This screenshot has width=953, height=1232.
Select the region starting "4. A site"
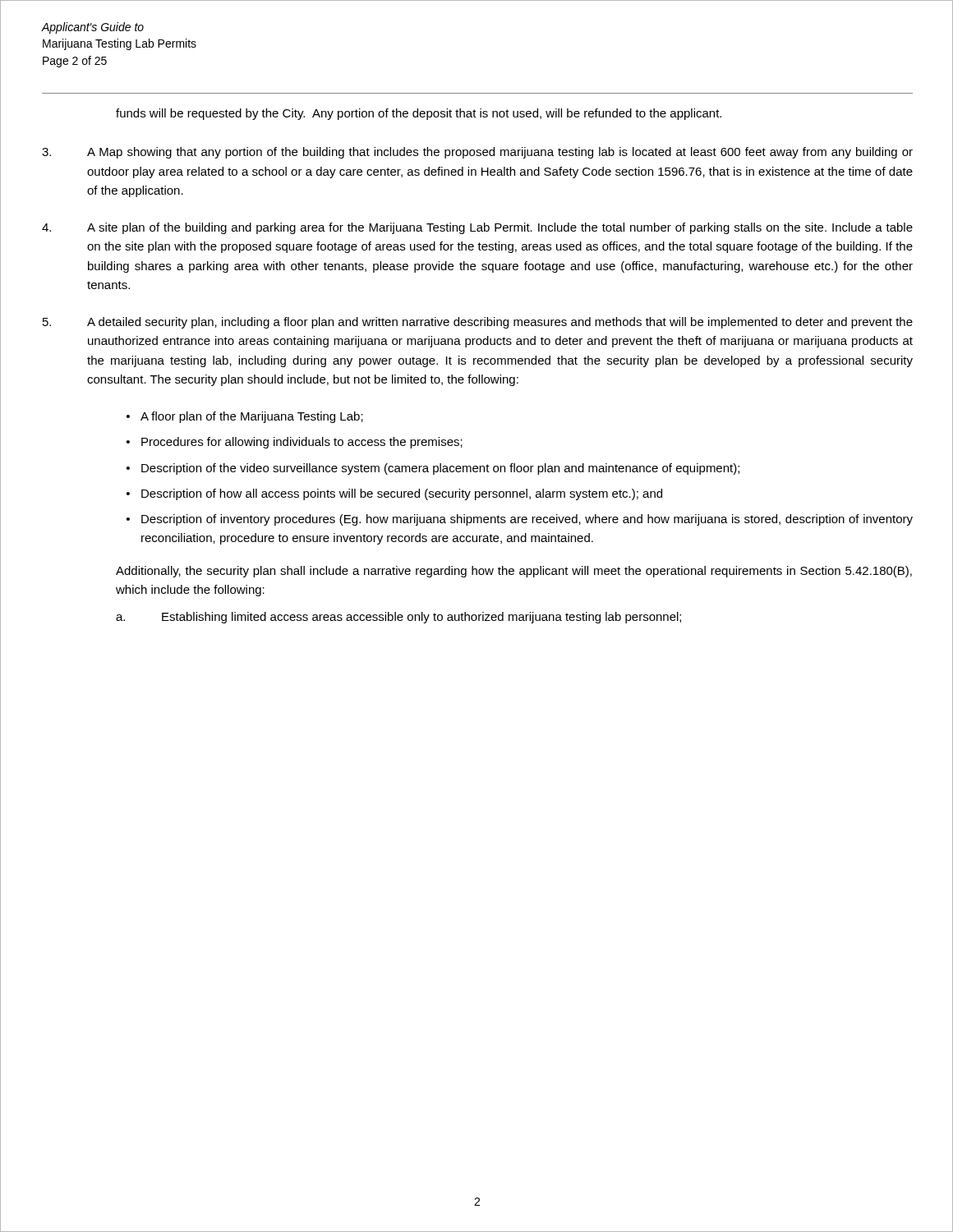pyautogui.click(x=477, y=256)
